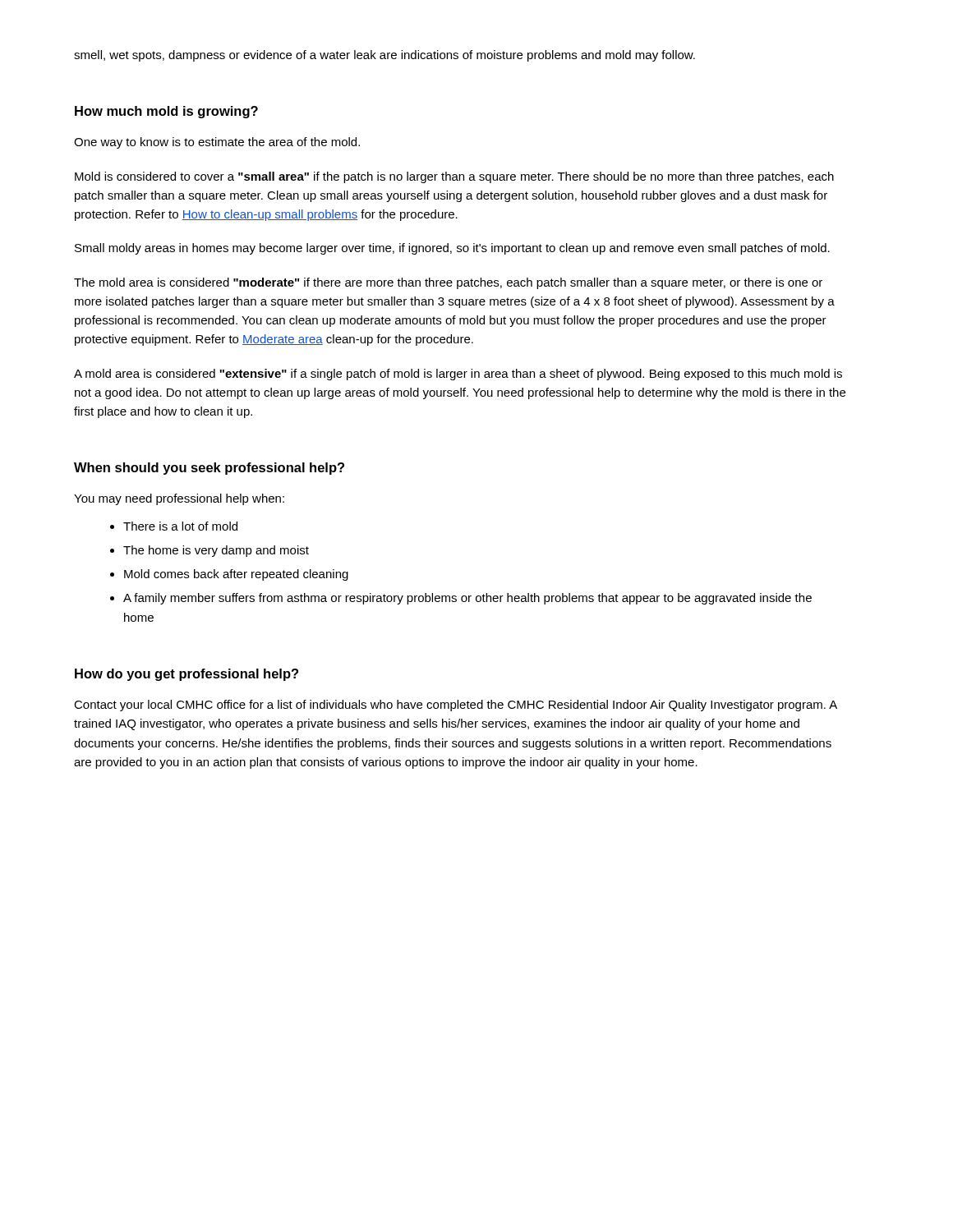
Task: Select the element starting "Mold is considered to cover a "small area""
Action: tap(454, 195)
